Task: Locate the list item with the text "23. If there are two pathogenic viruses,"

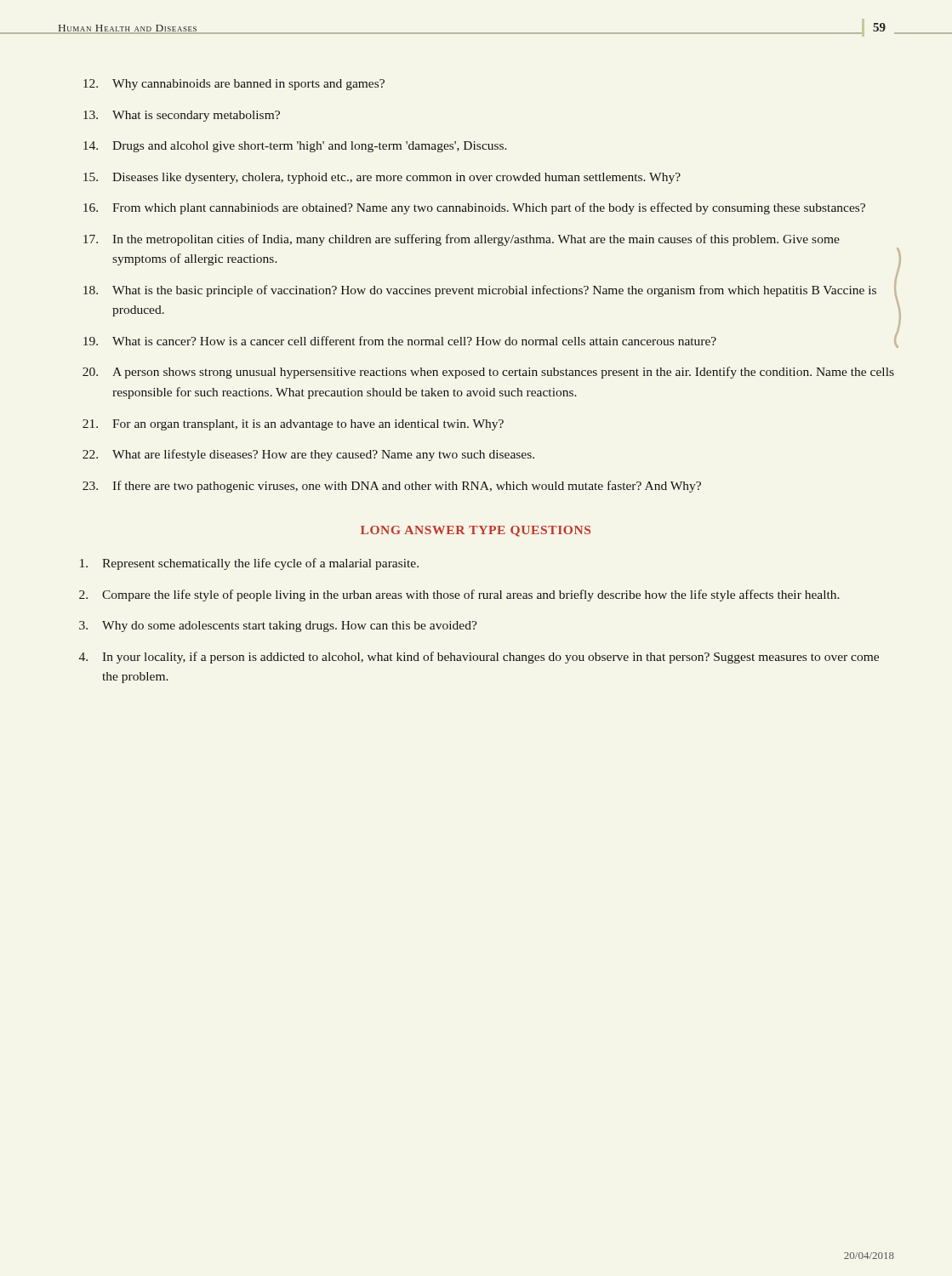Action: (x=476, y=485)
